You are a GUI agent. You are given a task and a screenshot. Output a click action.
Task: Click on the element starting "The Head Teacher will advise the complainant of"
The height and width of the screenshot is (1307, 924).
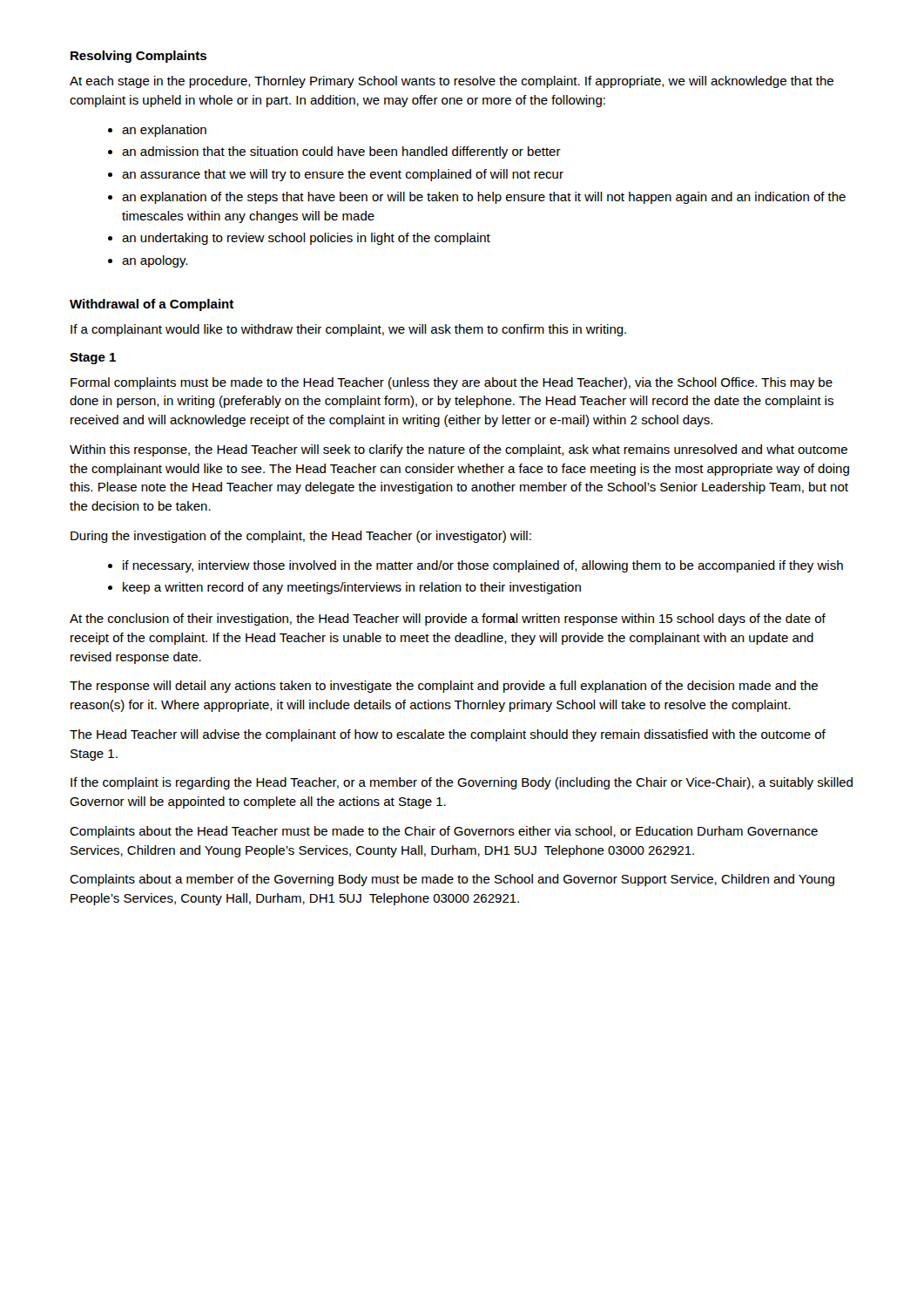tap(447, 743)
